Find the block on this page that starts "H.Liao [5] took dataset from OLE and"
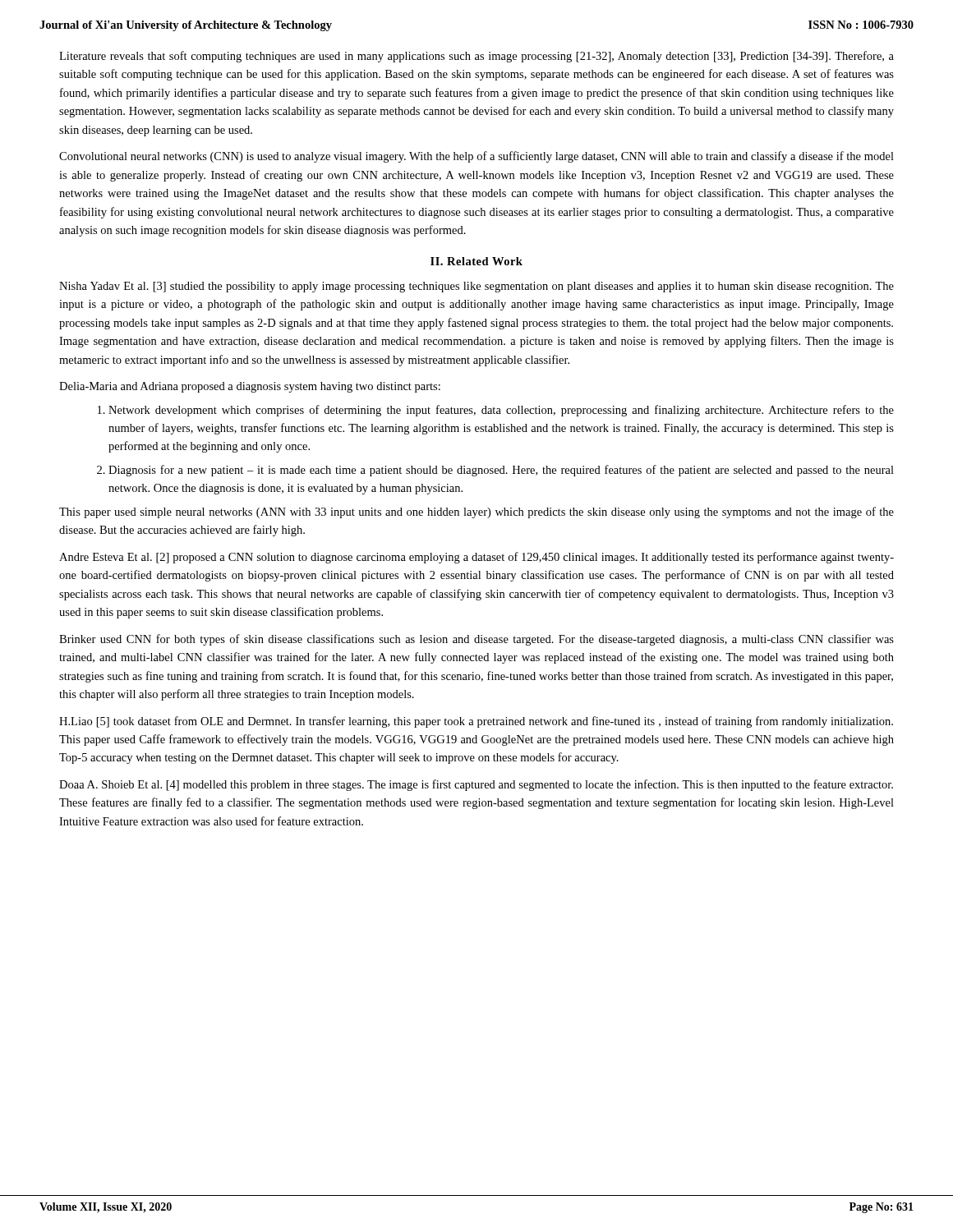953x1232 pixels. (476, 739)
